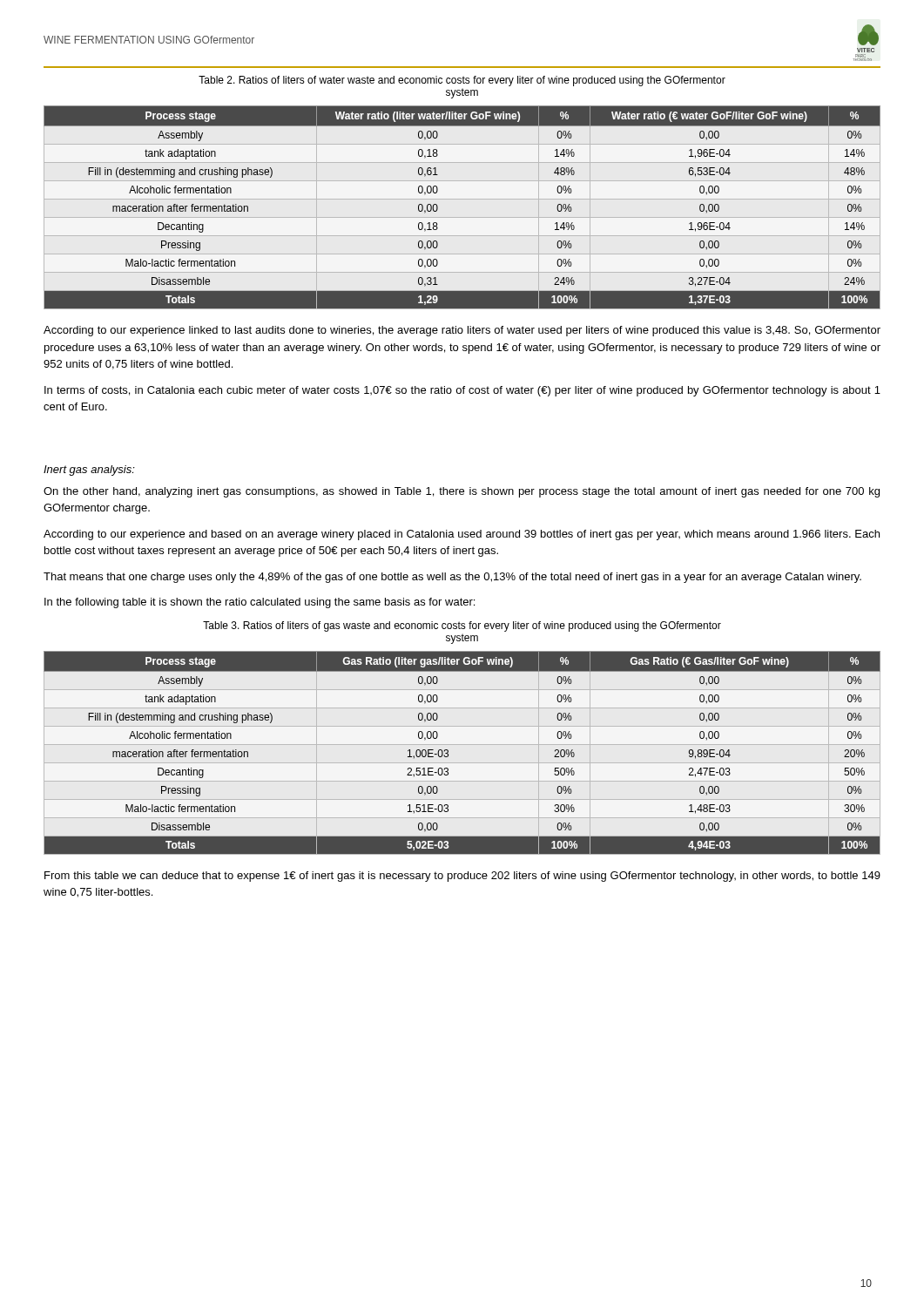Find "Inert gas analysis:" on this page
Screen dimensions: 1307x924
[89, 469]
